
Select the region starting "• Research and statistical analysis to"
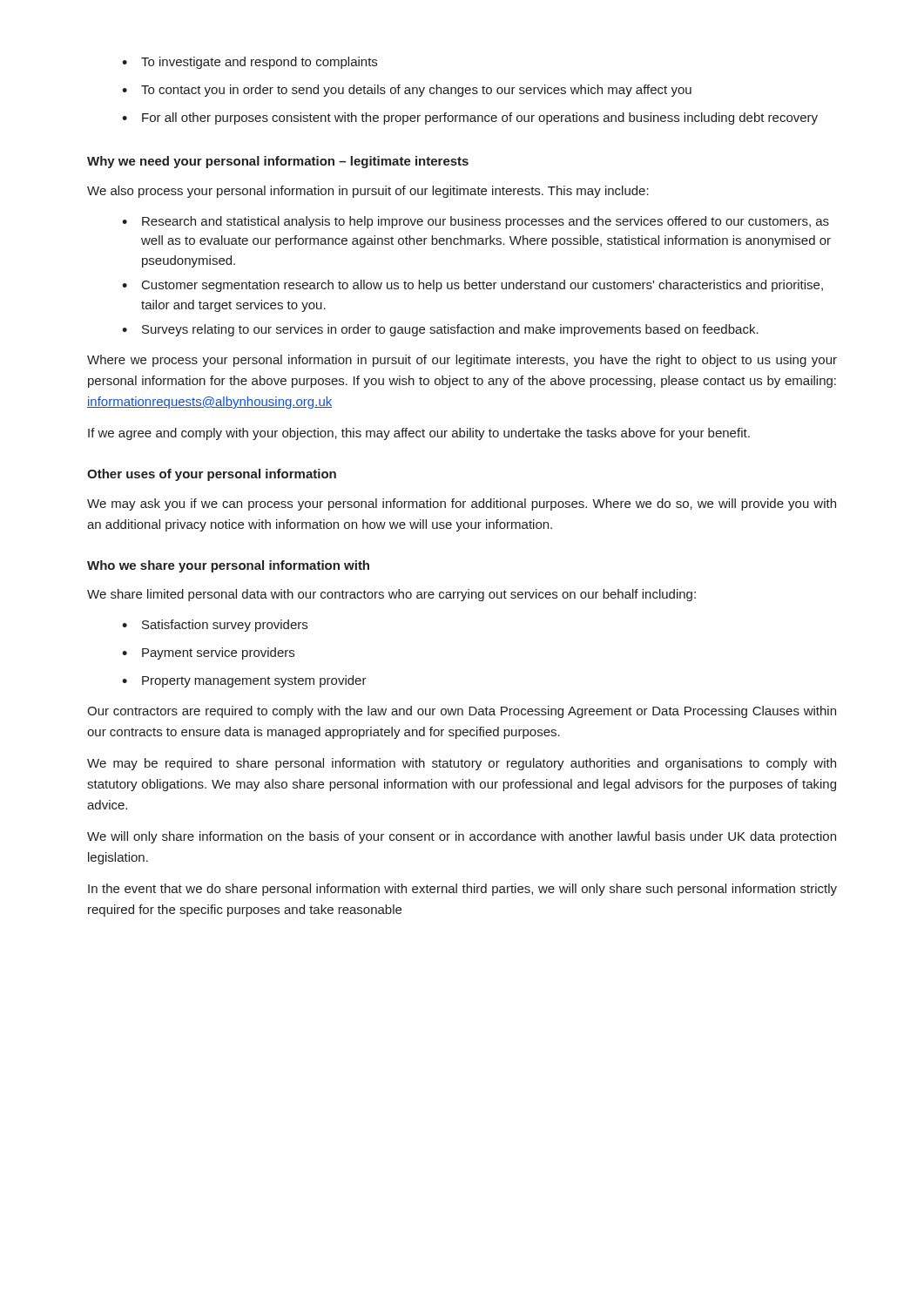(479, 241)
